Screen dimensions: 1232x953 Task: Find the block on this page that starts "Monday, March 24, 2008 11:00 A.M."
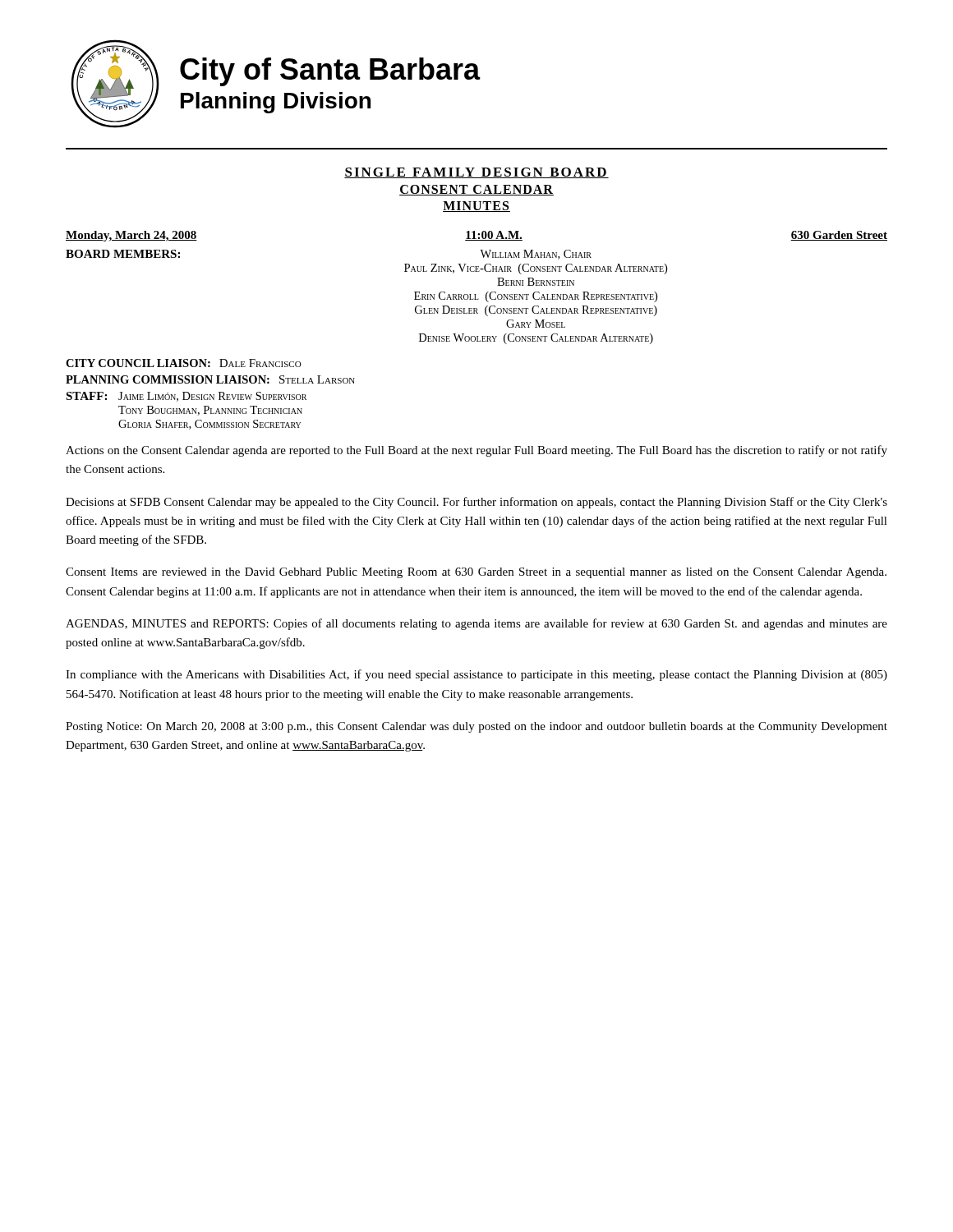(476, 235)
